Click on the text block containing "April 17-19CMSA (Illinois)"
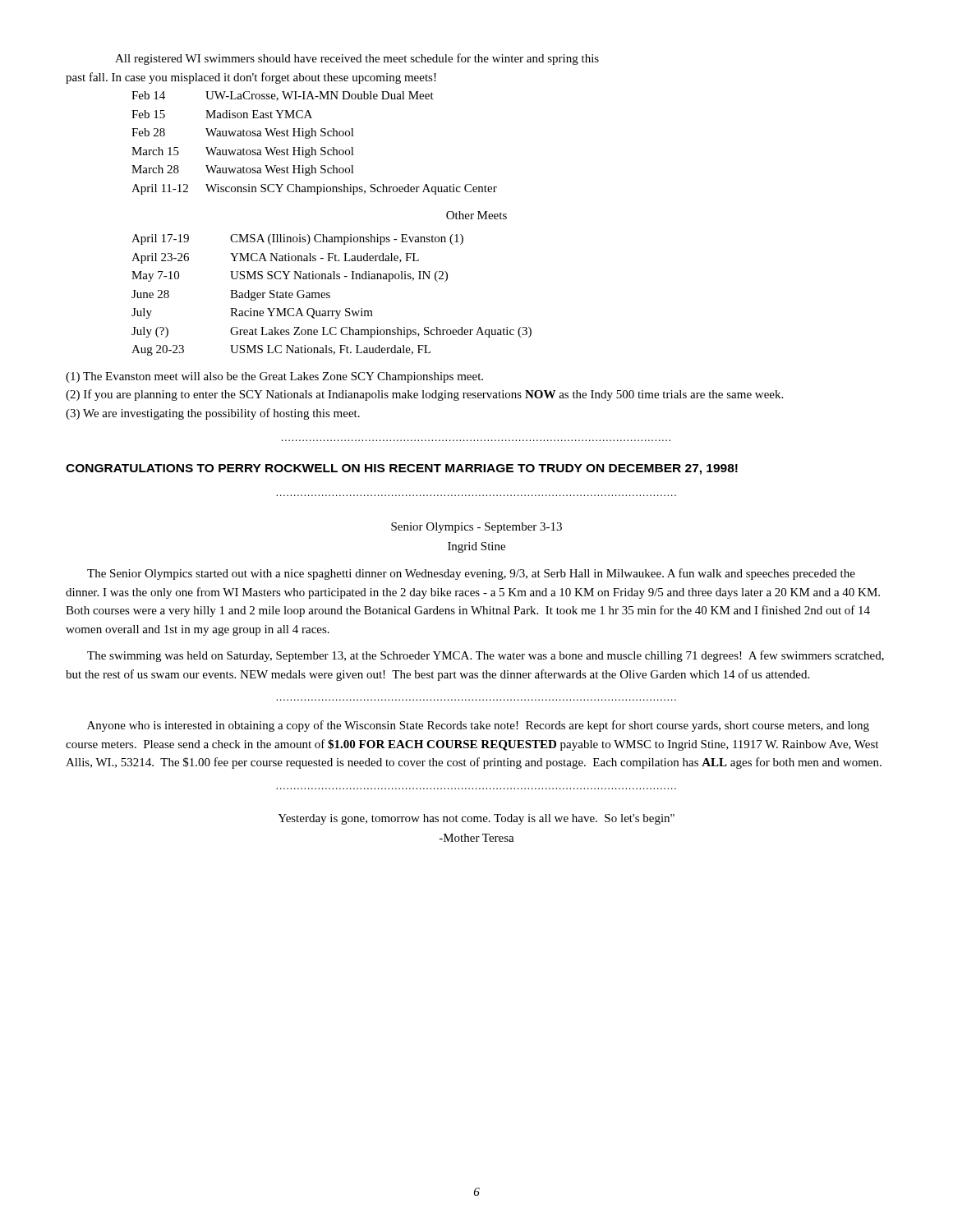 coord(297,239)
